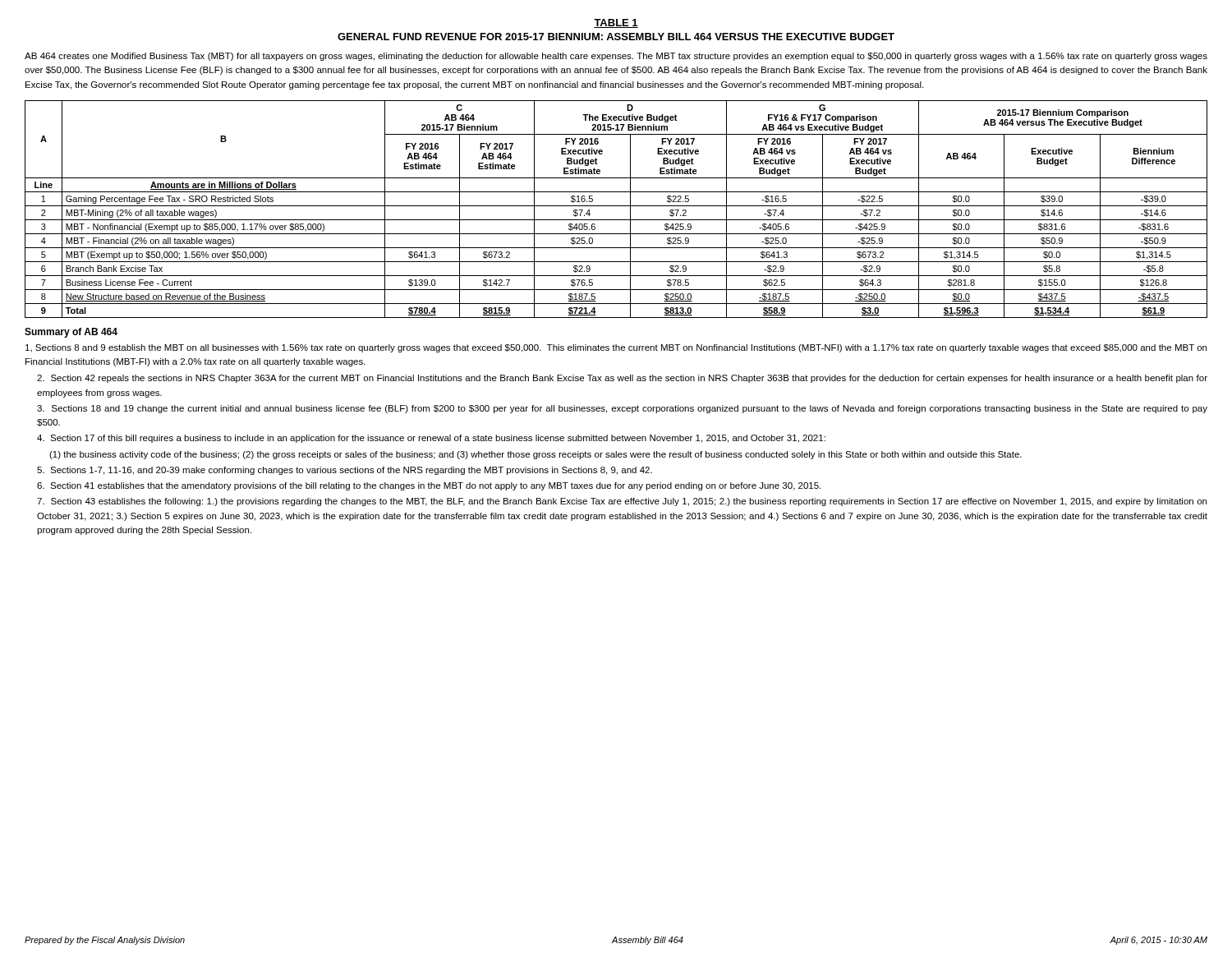Find the text block with the text "1, Sections 8 and 9"
The width and height of the screenshot is (1232, 953).
[x=616, y=354]
